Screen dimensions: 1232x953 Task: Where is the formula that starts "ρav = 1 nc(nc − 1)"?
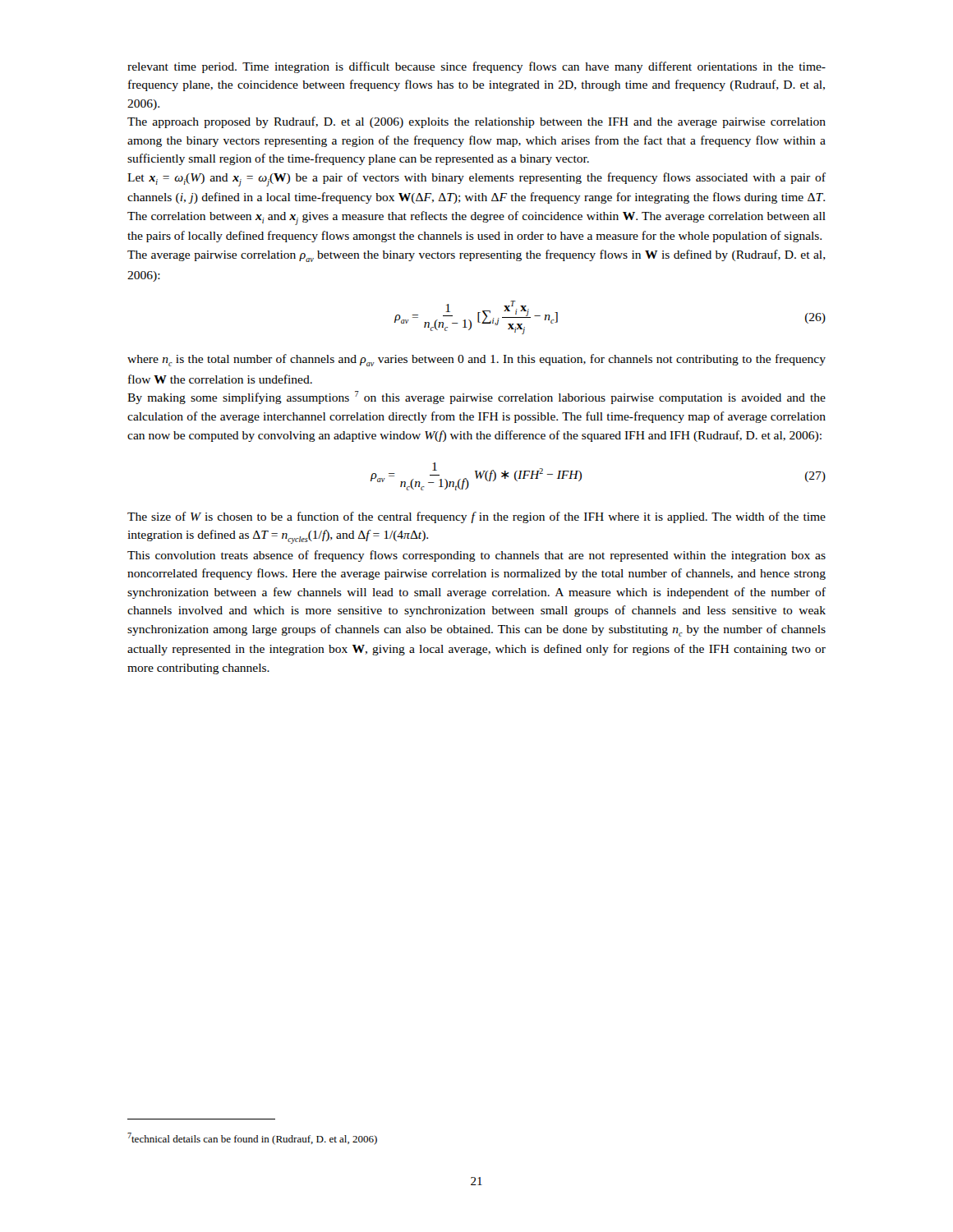pos(443,316)
